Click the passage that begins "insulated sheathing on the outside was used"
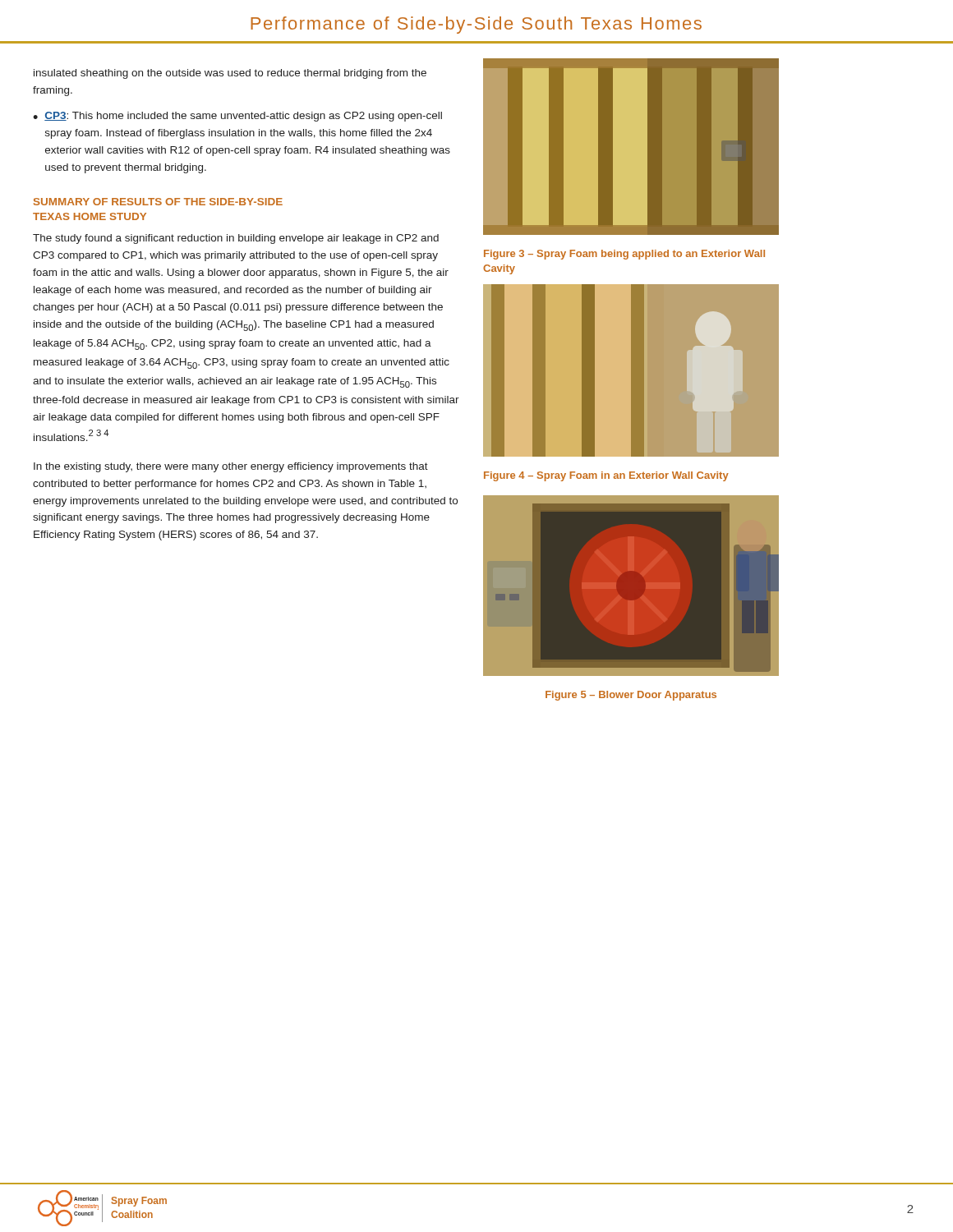This screenshot has height=1232, width=953. 230,81
